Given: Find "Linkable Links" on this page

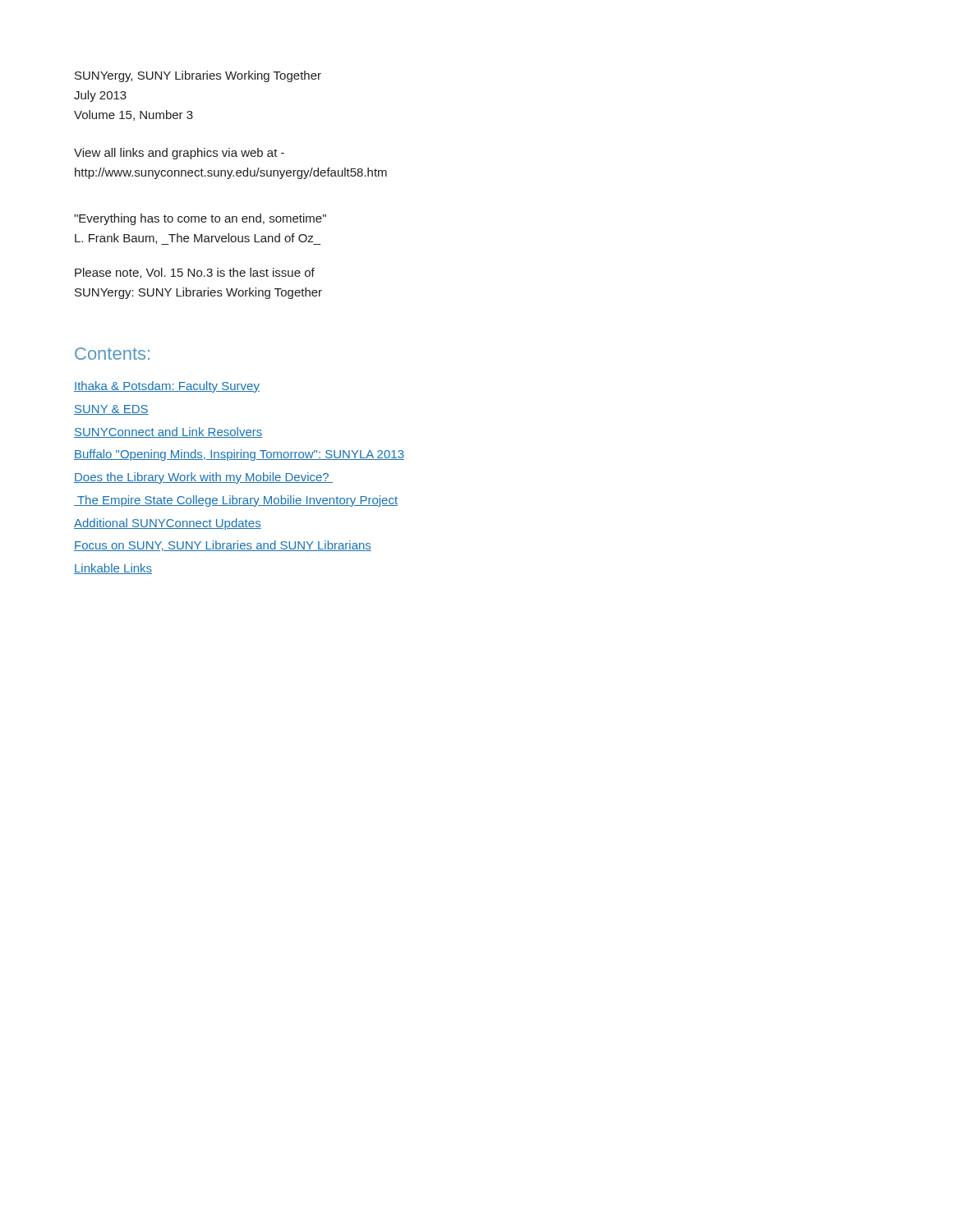Looking at the screenshot, I should coord(113,569).
